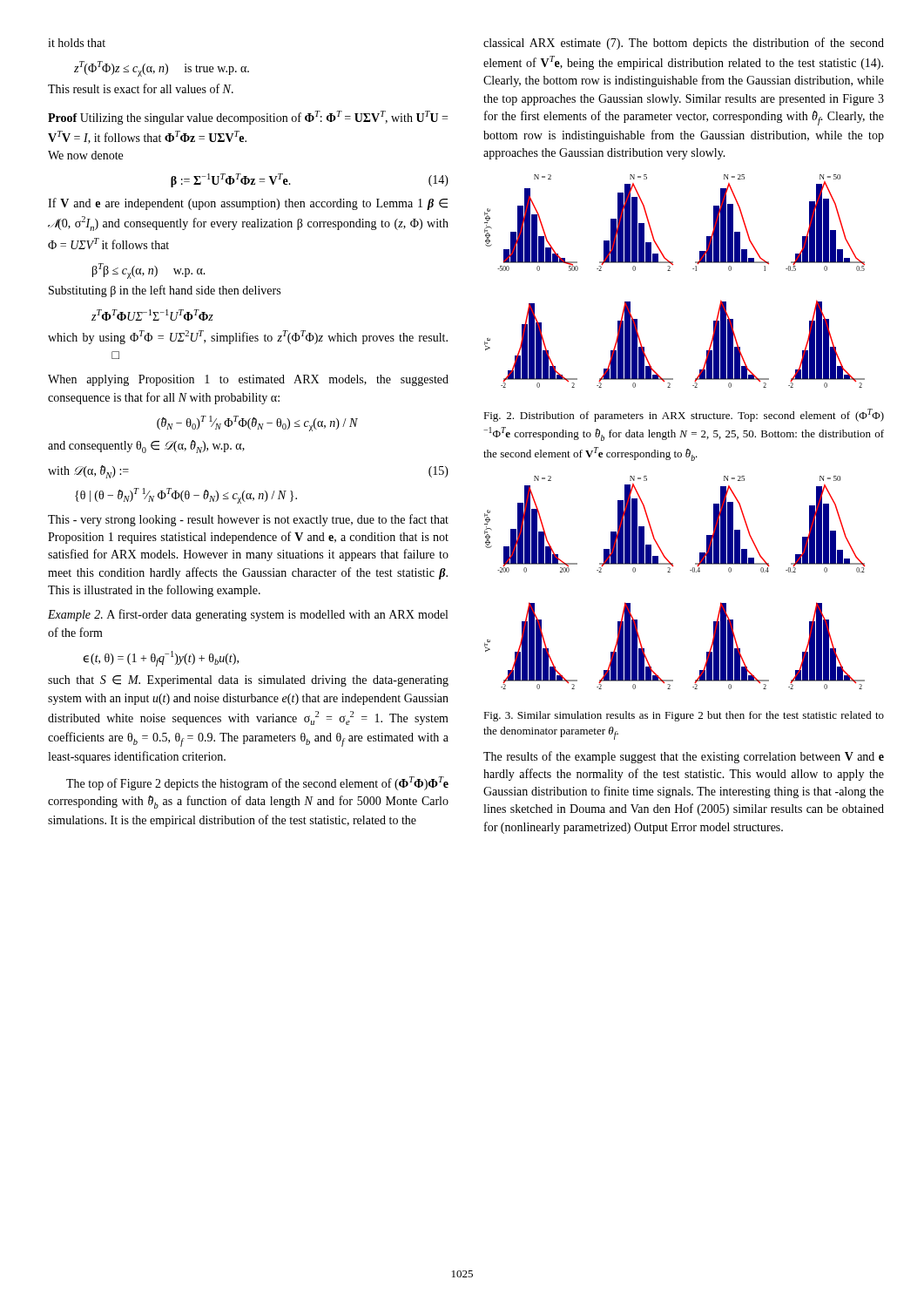Find the block starting "such that S ∈ M. Experimental data is"
The width and height of the screenshot is (924, 1307).
[248, 751]
